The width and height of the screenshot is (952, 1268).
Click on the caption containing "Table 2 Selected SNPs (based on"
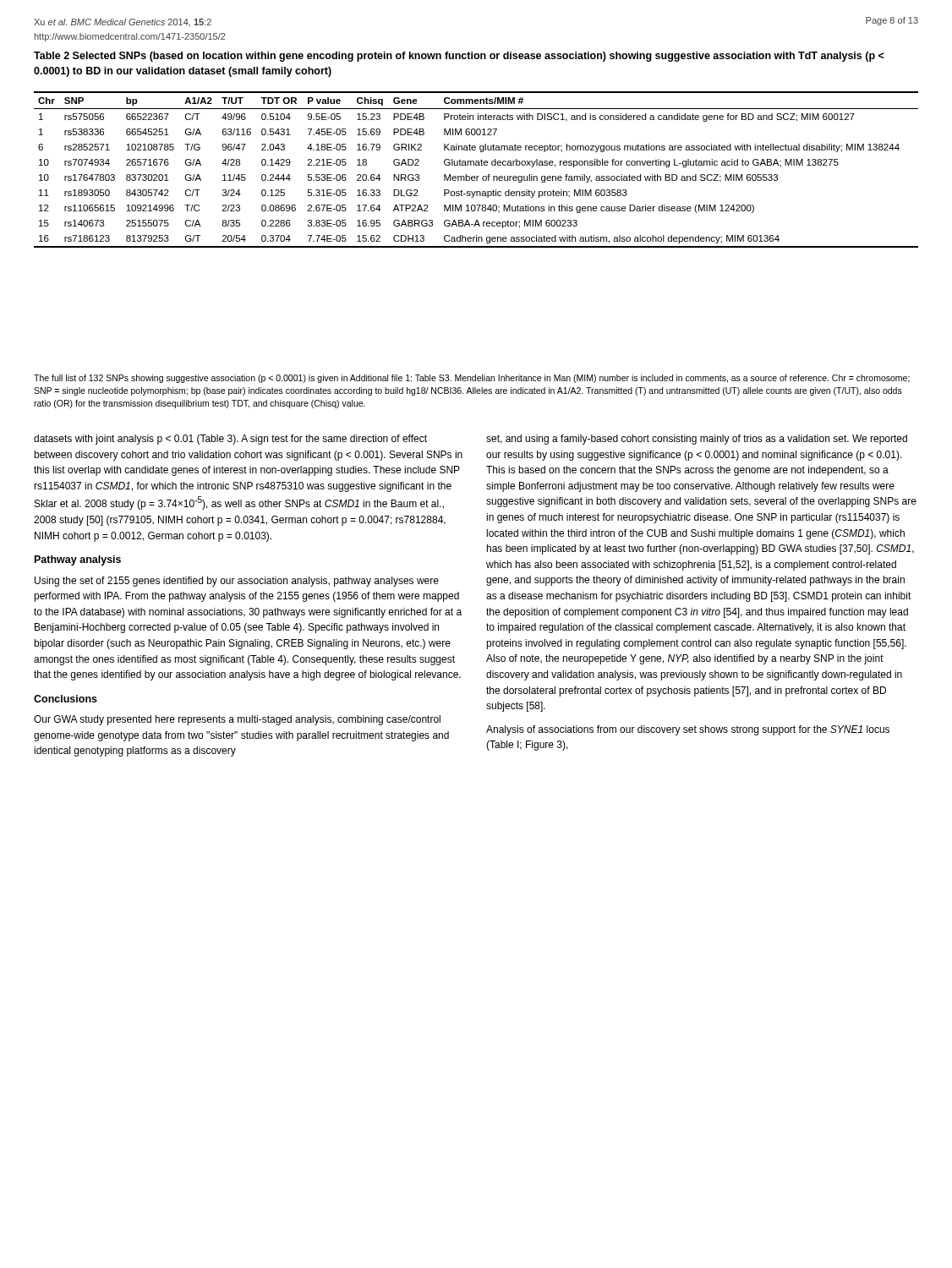(459, 63)
